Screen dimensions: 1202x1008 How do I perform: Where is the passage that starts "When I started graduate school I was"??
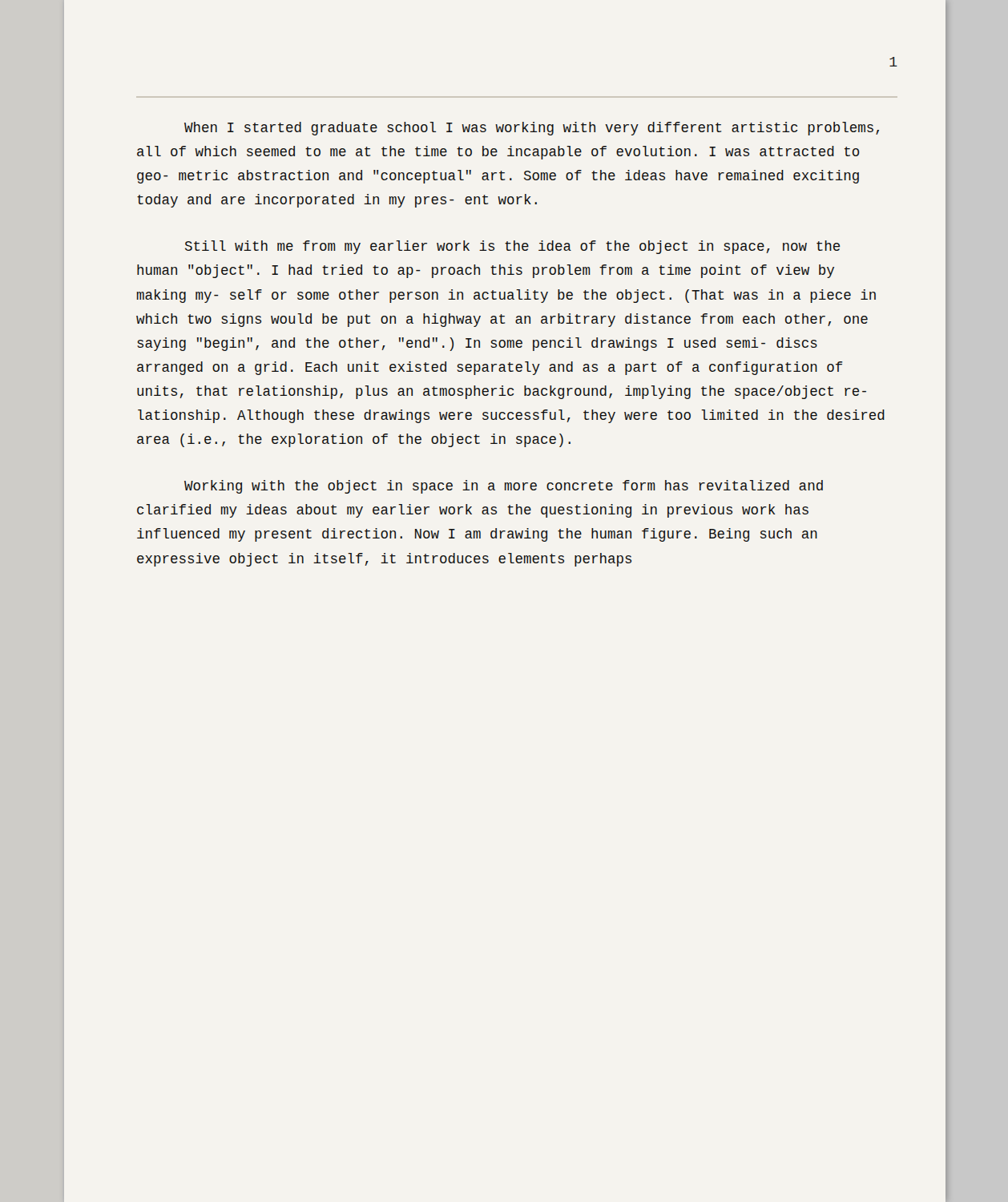tap(509, 164)
